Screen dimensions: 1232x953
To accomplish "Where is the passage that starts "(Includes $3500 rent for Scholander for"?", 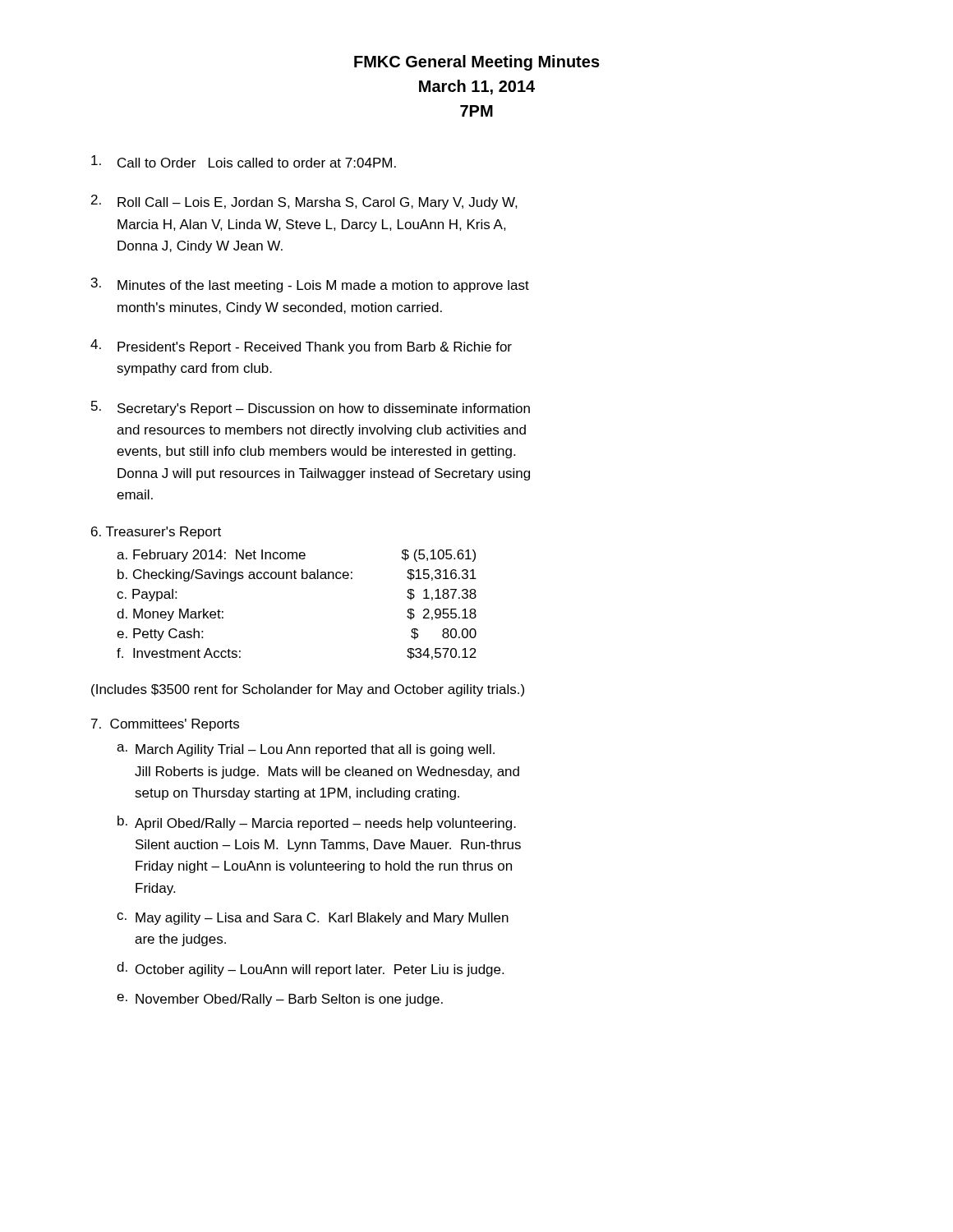I will tap(308, 690).
